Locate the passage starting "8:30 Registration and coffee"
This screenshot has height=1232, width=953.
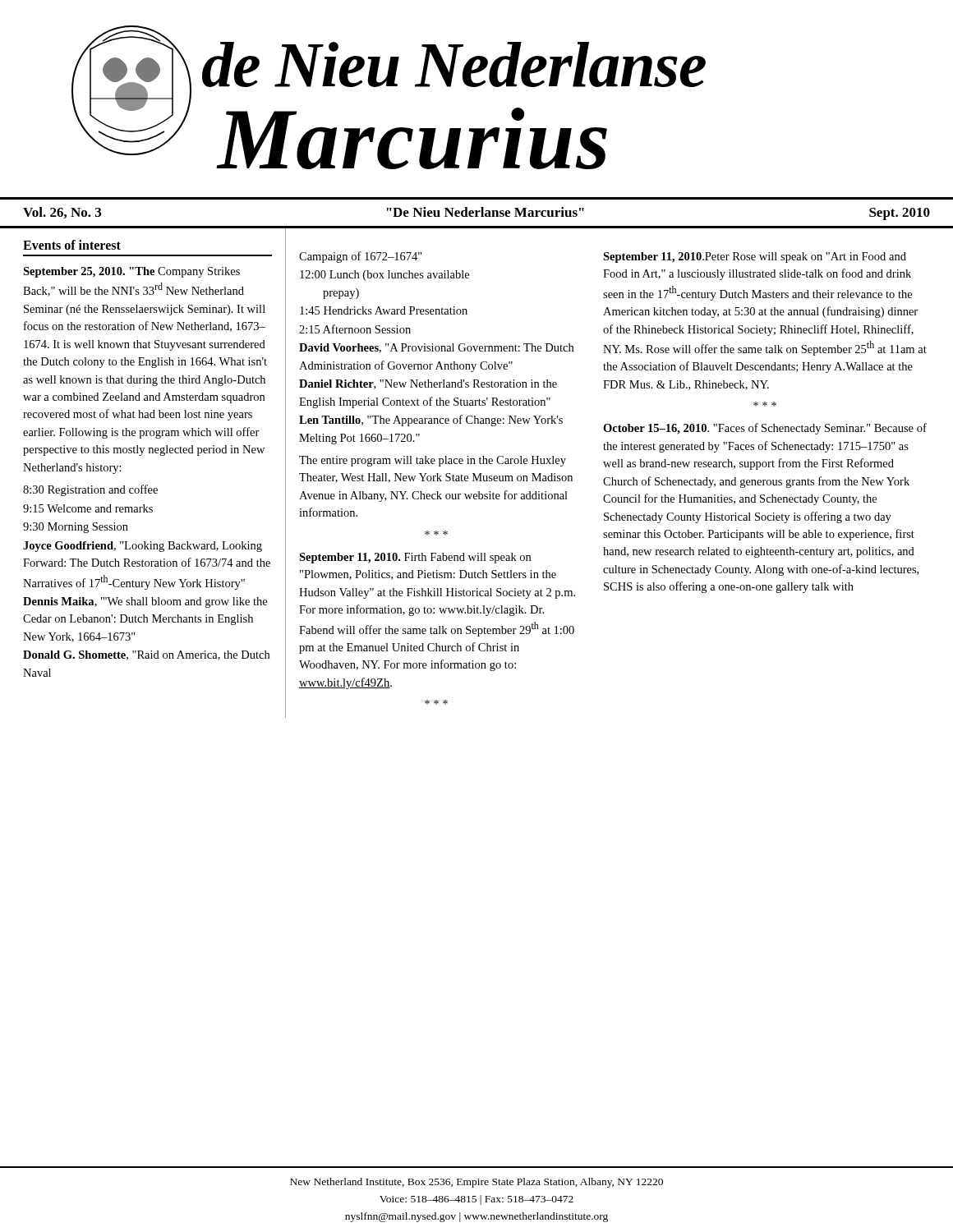point(91,490)
